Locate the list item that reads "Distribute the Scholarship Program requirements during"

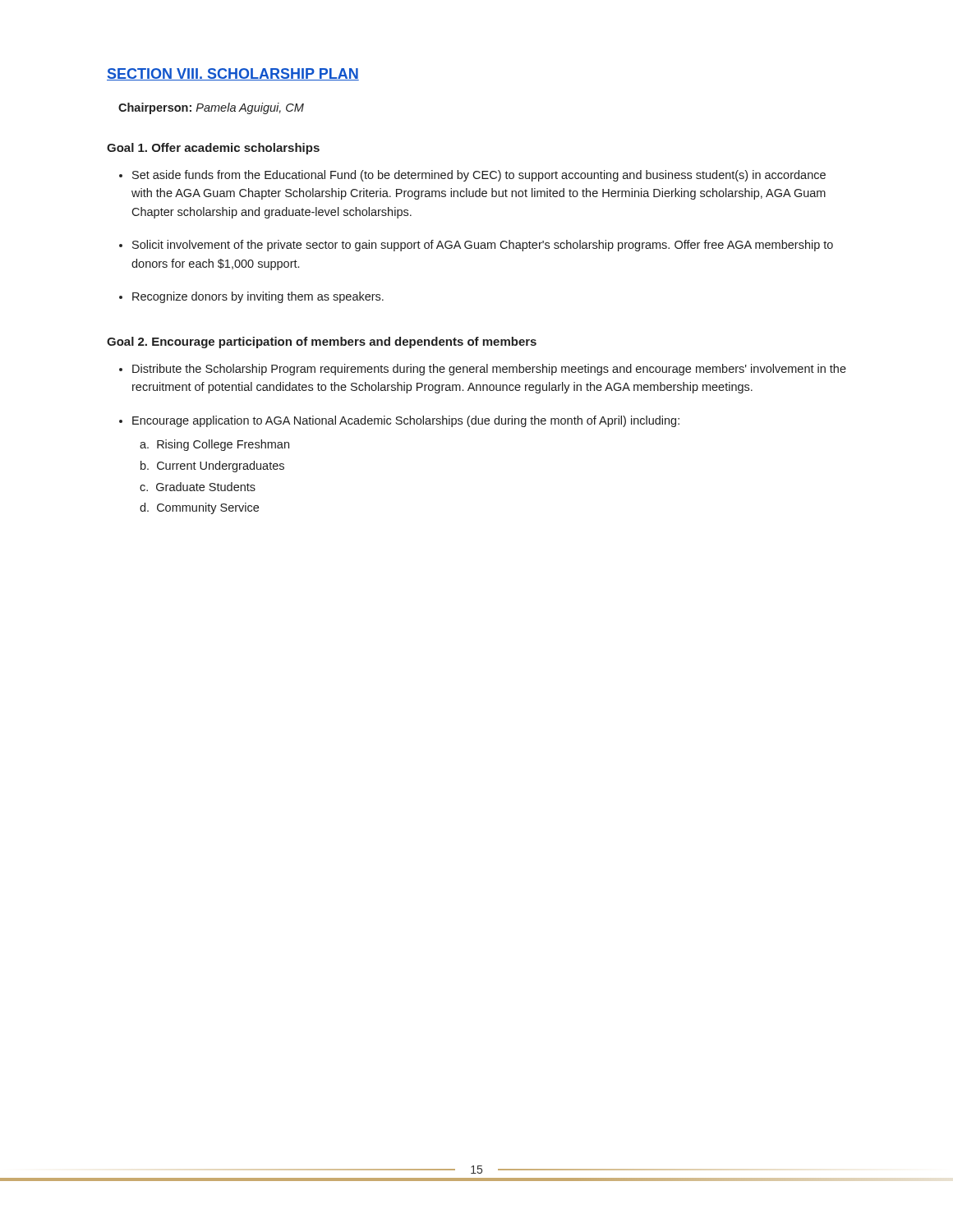tap(489, 378)
